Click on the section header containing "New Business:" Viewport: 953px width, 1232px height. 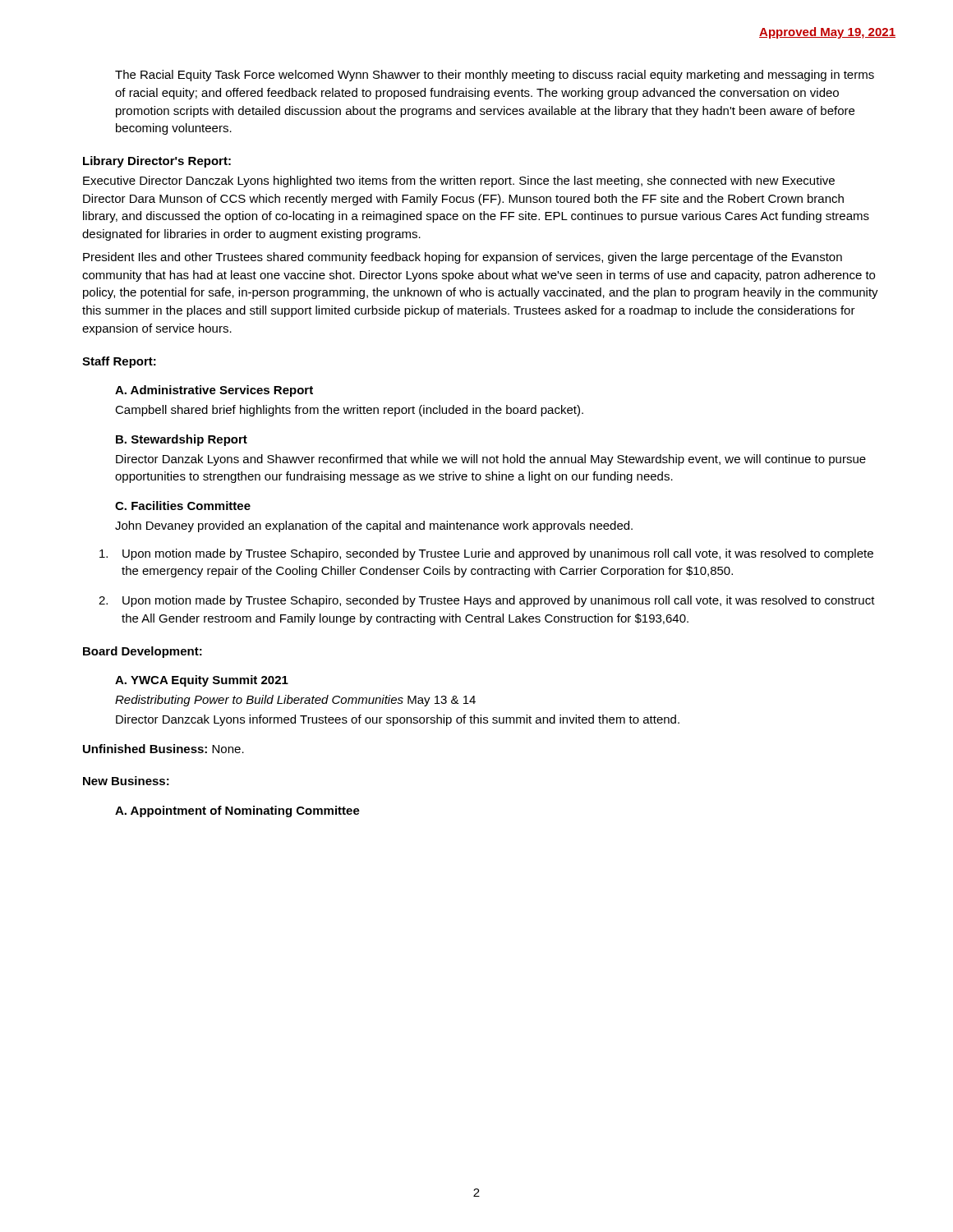tap(126, 781)
